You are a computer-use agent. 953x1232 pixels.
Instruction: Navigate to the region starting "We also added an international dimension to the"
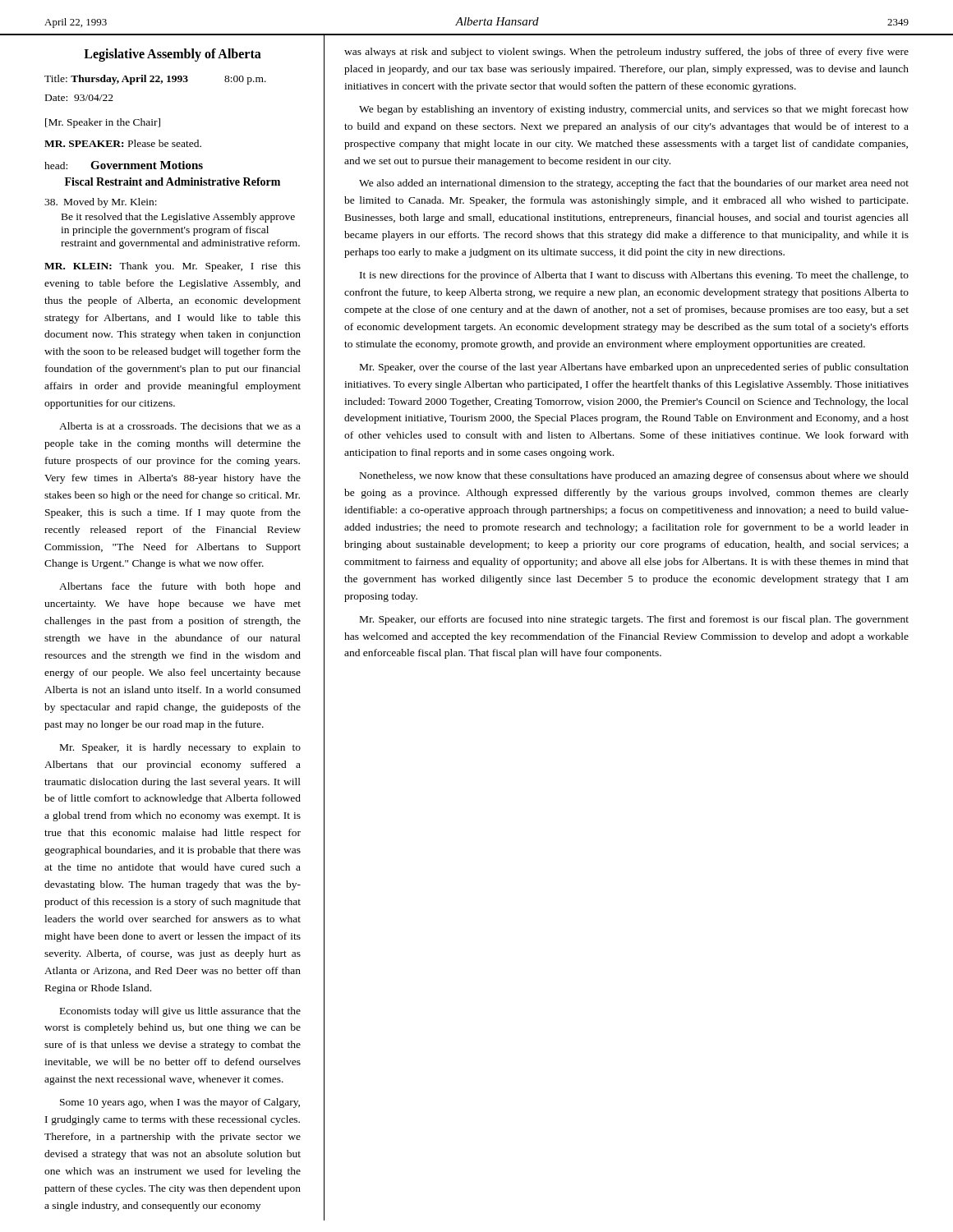(x=626, y=217)
